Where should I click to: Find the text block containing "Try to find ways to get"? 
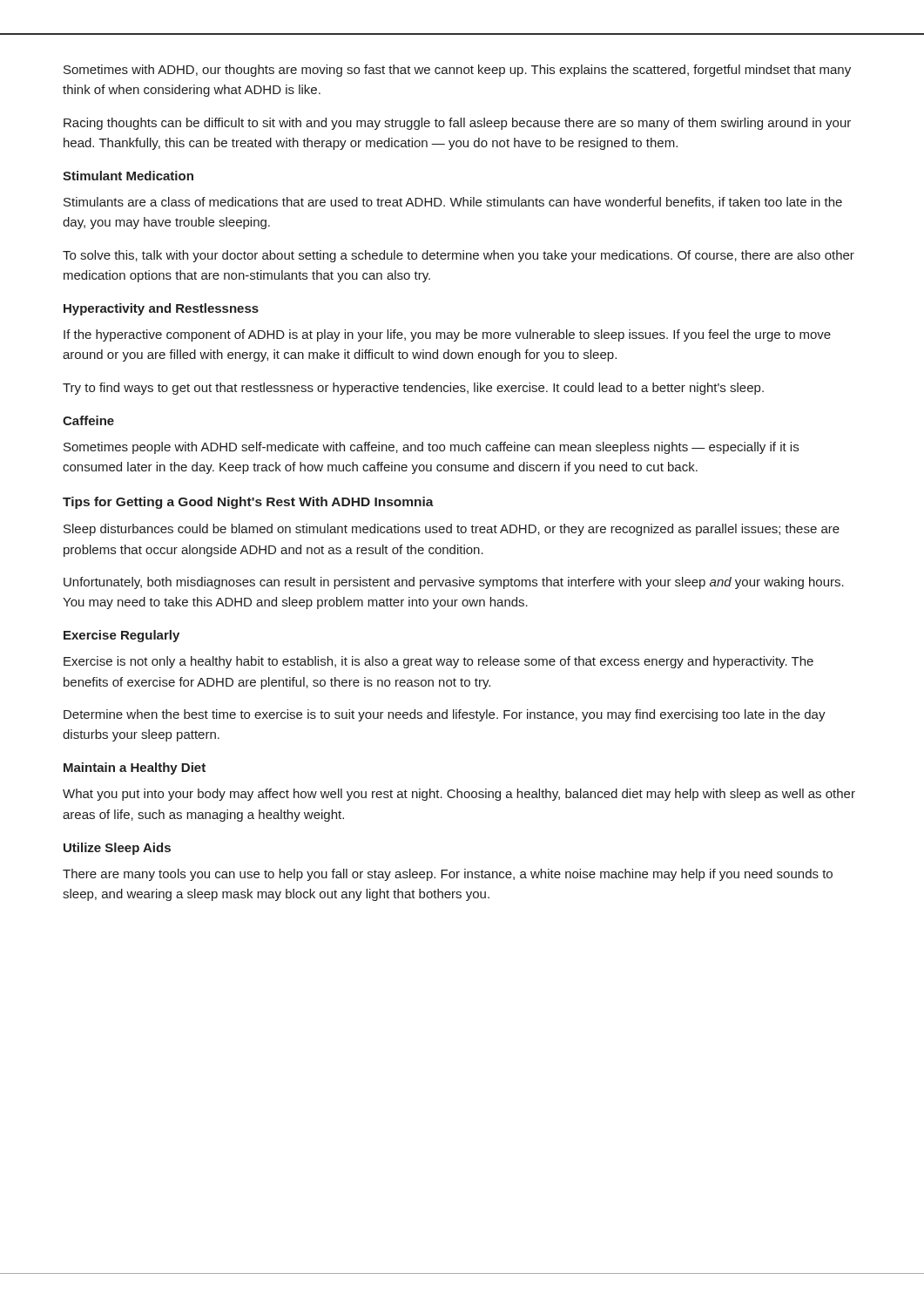tap(414, 387)
